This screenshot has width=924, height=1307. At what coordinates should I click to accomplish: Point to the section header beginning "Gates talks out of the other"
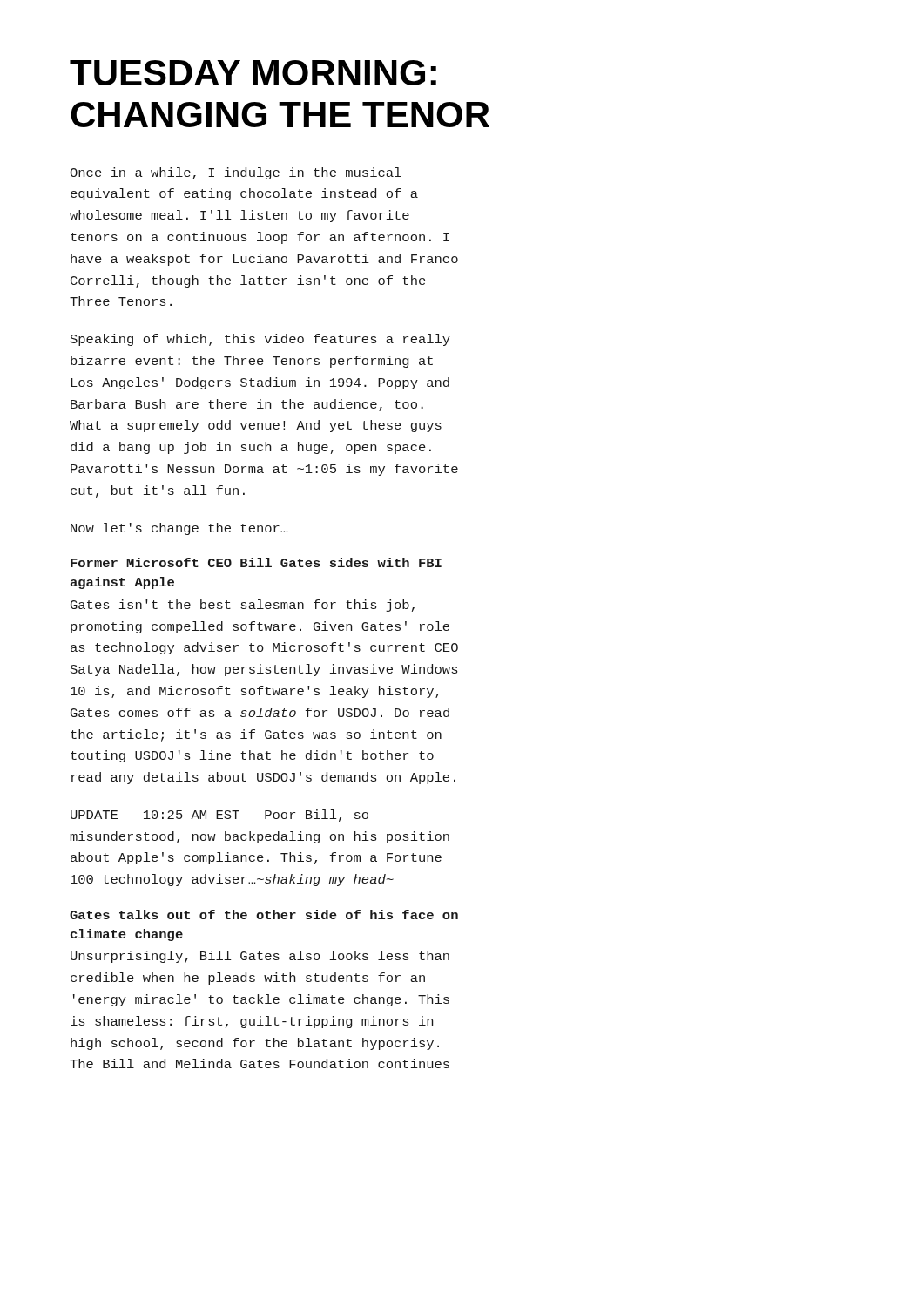(x=264, y=925)
